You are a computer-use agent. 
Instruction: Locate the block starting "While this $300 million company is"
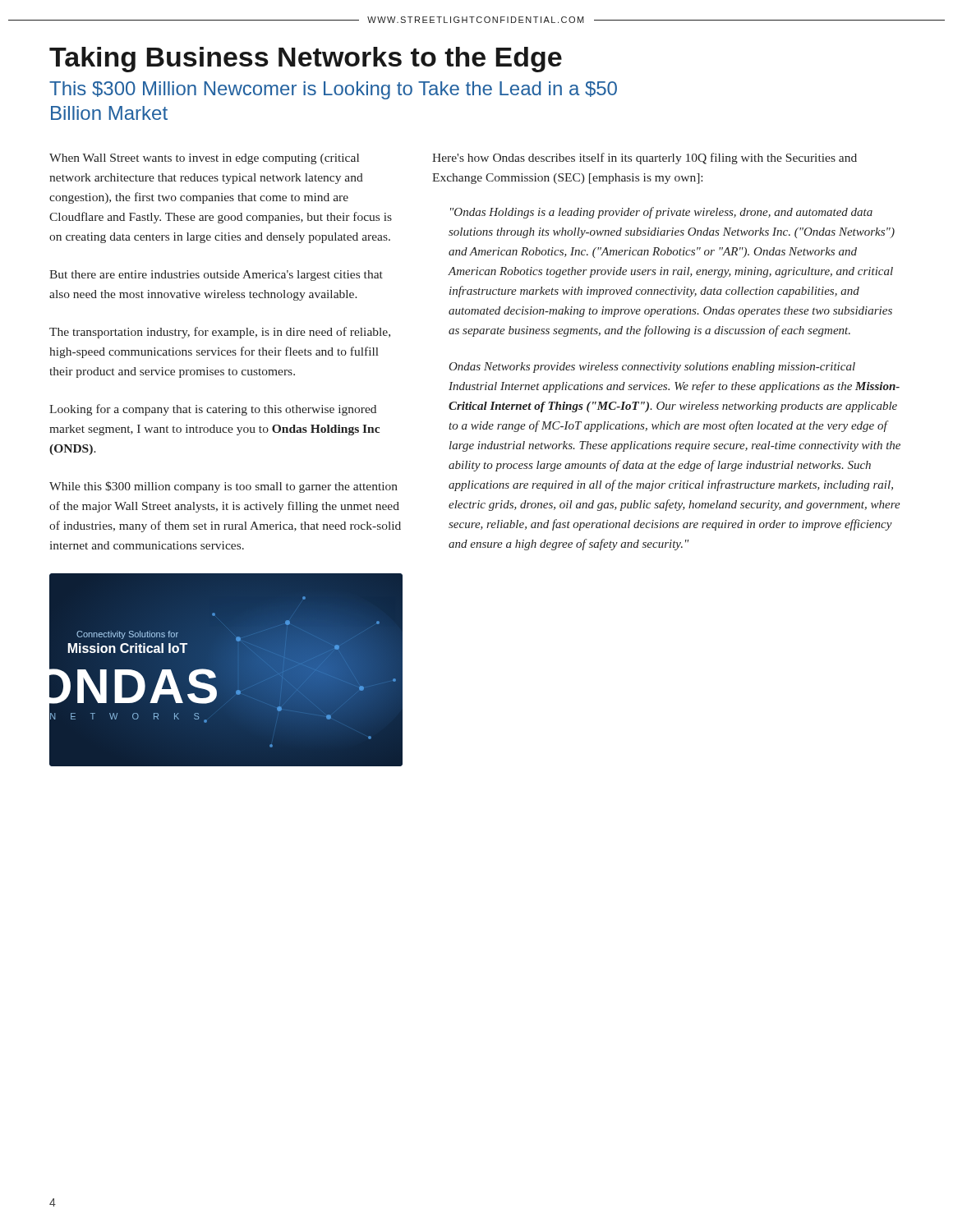click(225, 516)
